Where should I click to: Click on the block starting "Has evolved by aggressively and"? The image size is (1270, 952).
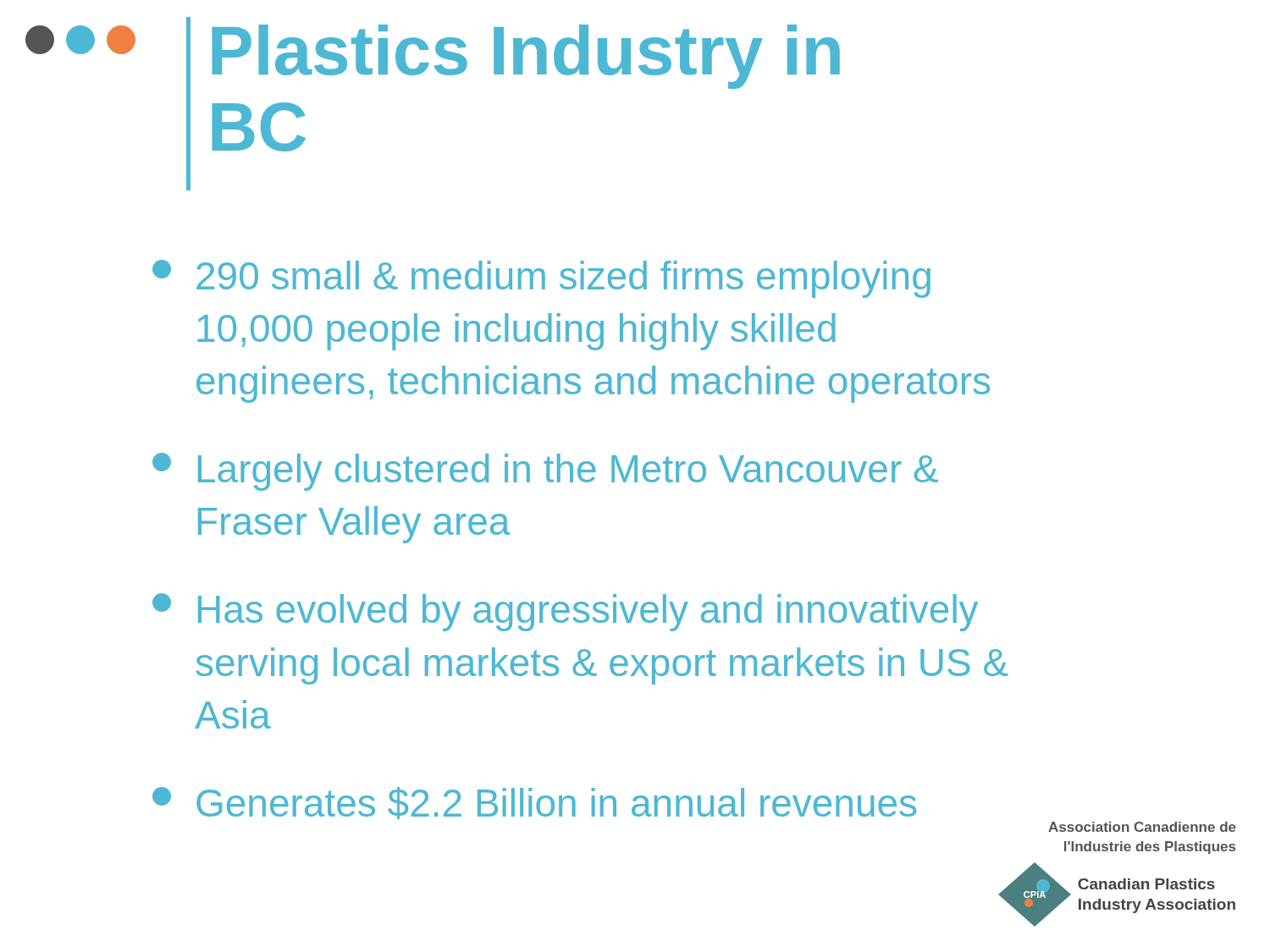[x=580, y=662]
